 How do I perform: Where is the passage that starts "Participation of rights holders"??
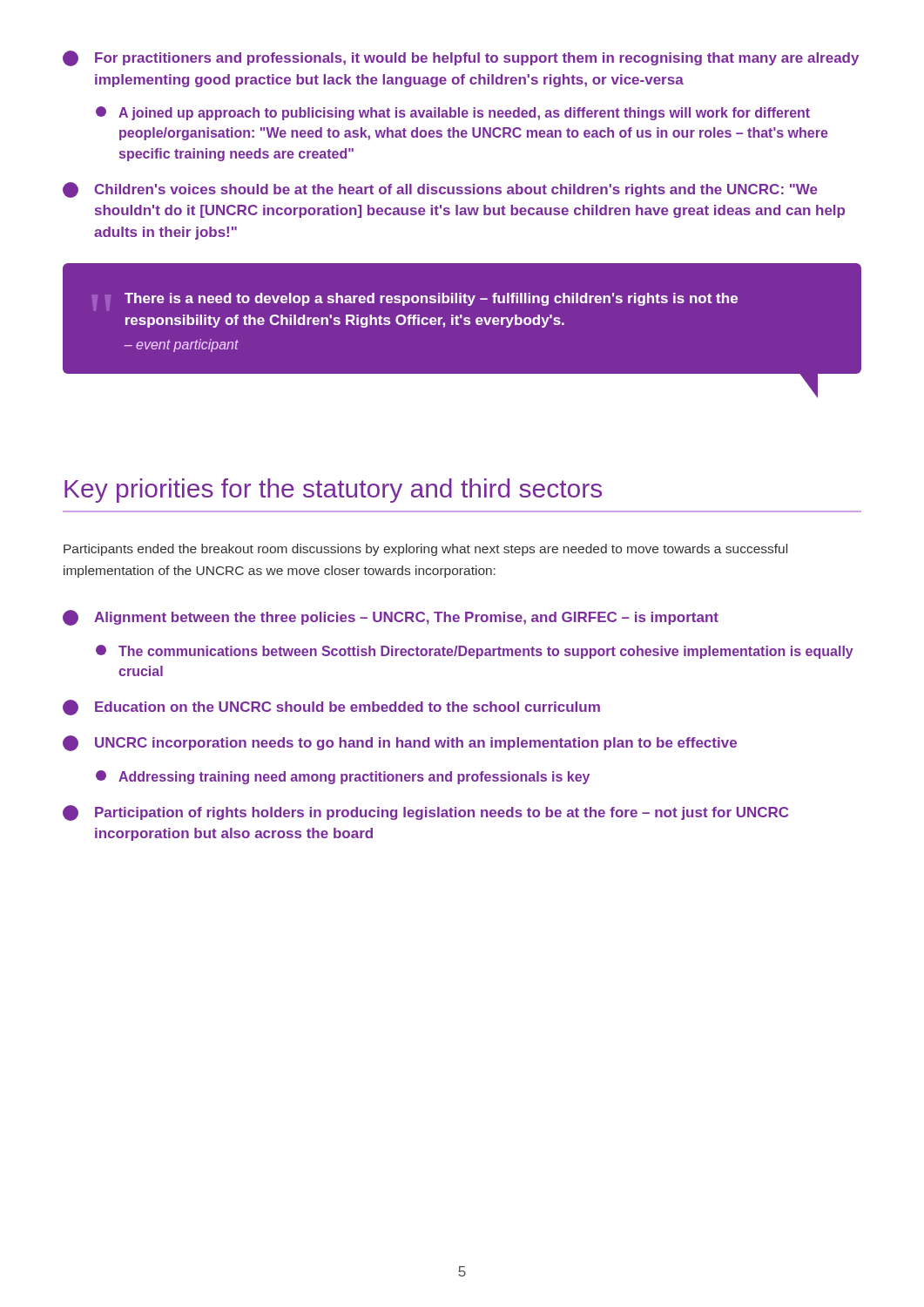click(462, 824)
